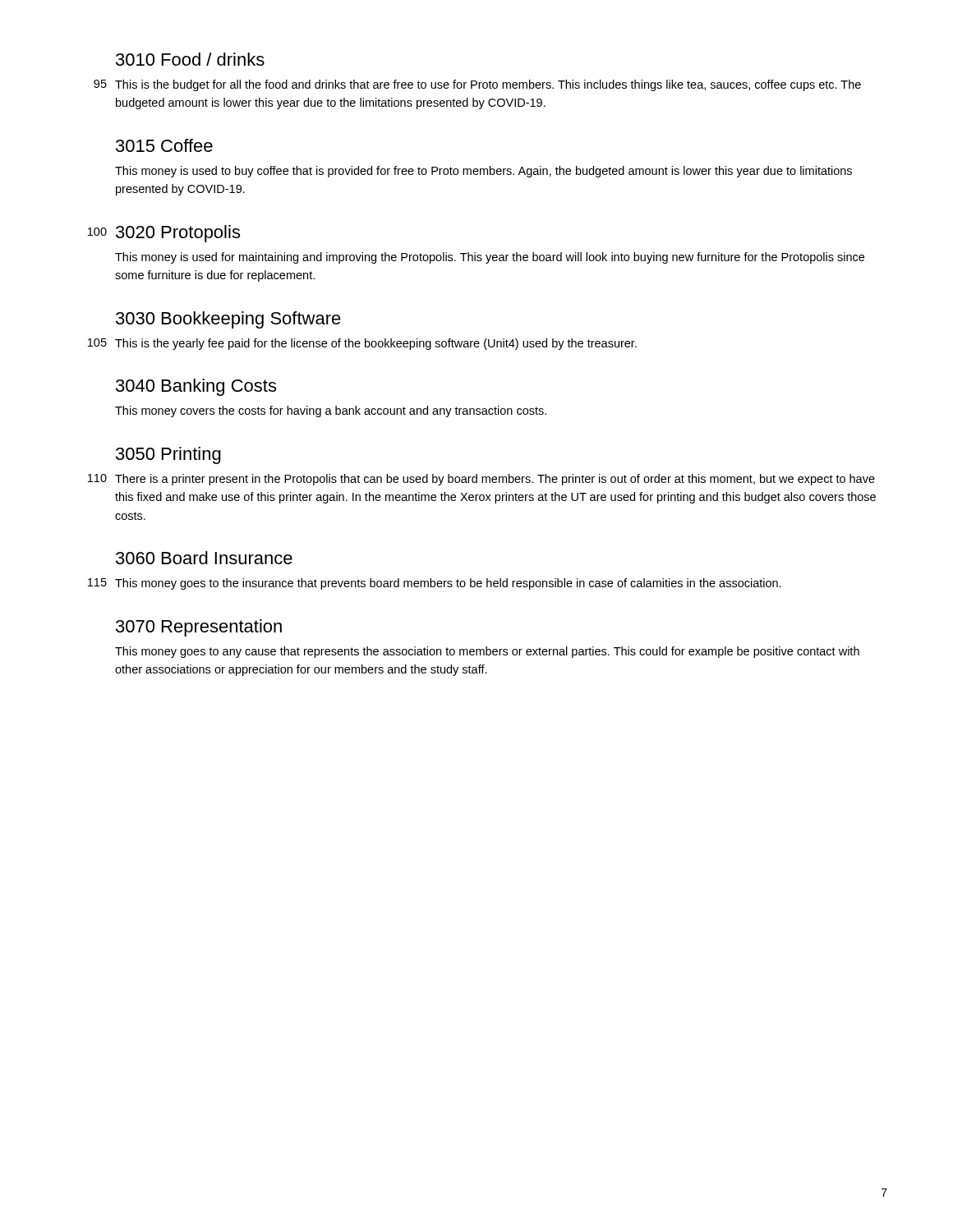Screen dimensions: 1232x953
Task: Point to the block beginning "This money is used for"
Action: (490, 266)
